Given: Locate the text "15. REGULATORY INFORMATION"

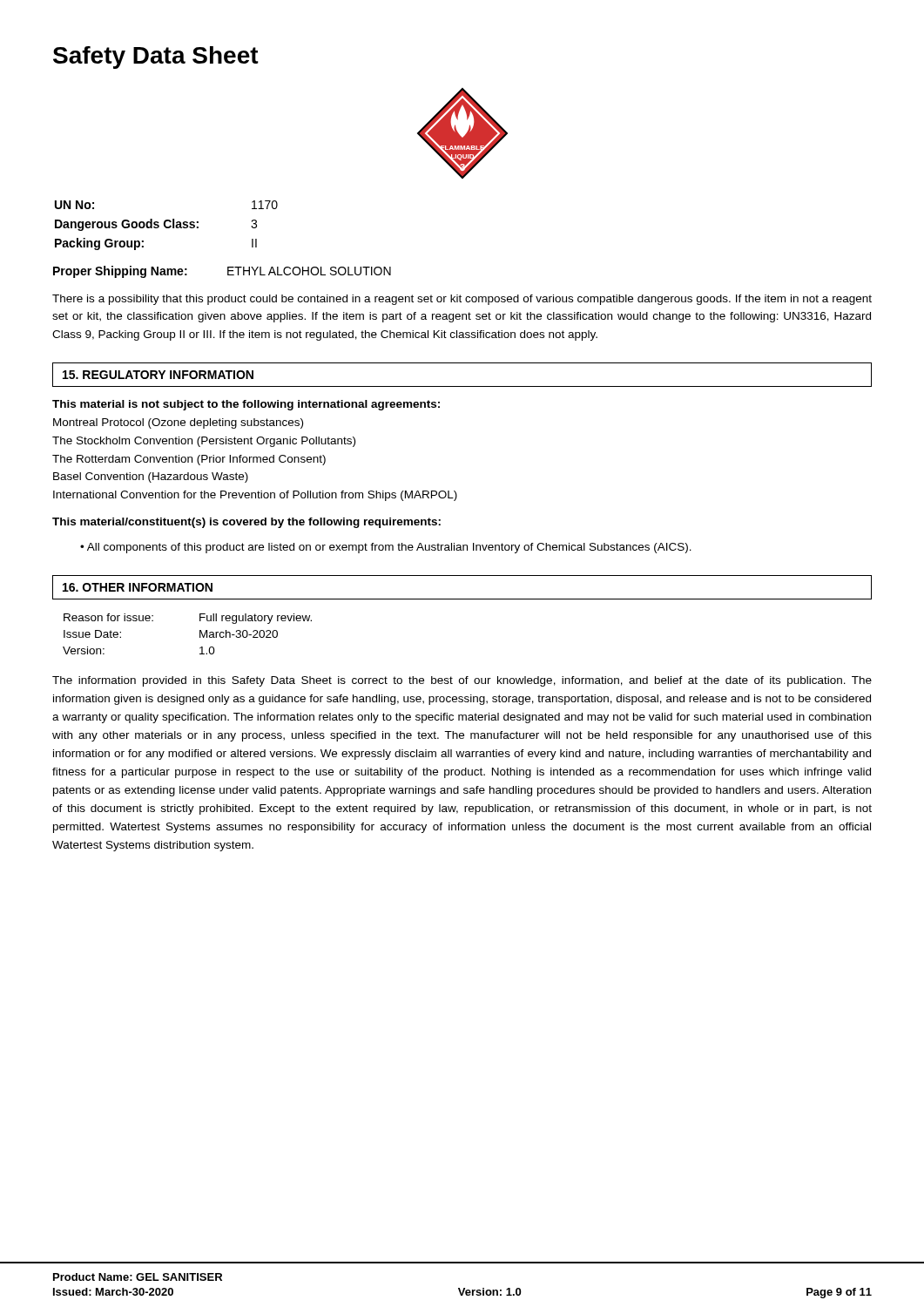Looking at the screenshot, I should (x=158, y=374).
